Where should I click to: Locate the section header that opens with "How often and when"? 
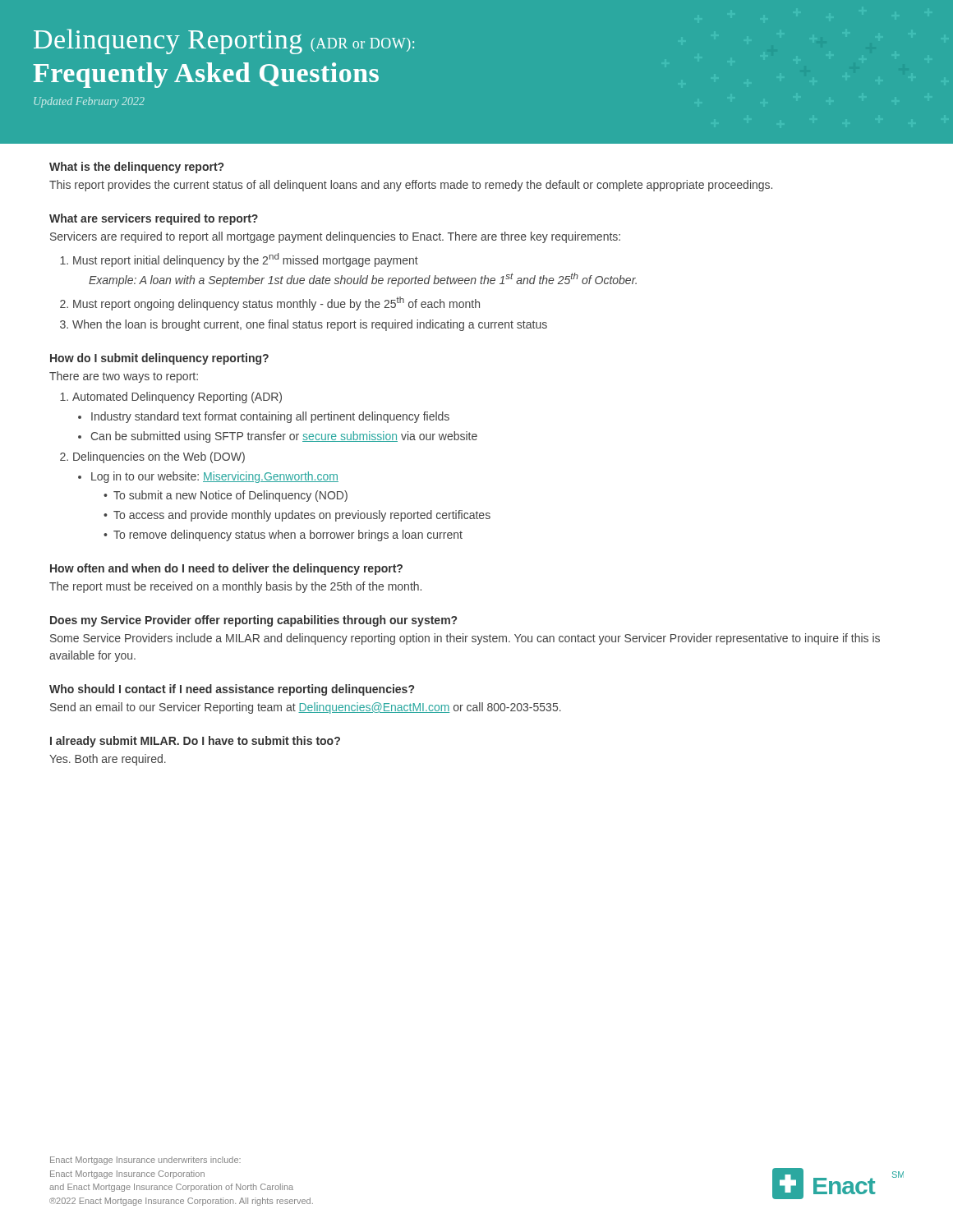[x=226, y=569]
